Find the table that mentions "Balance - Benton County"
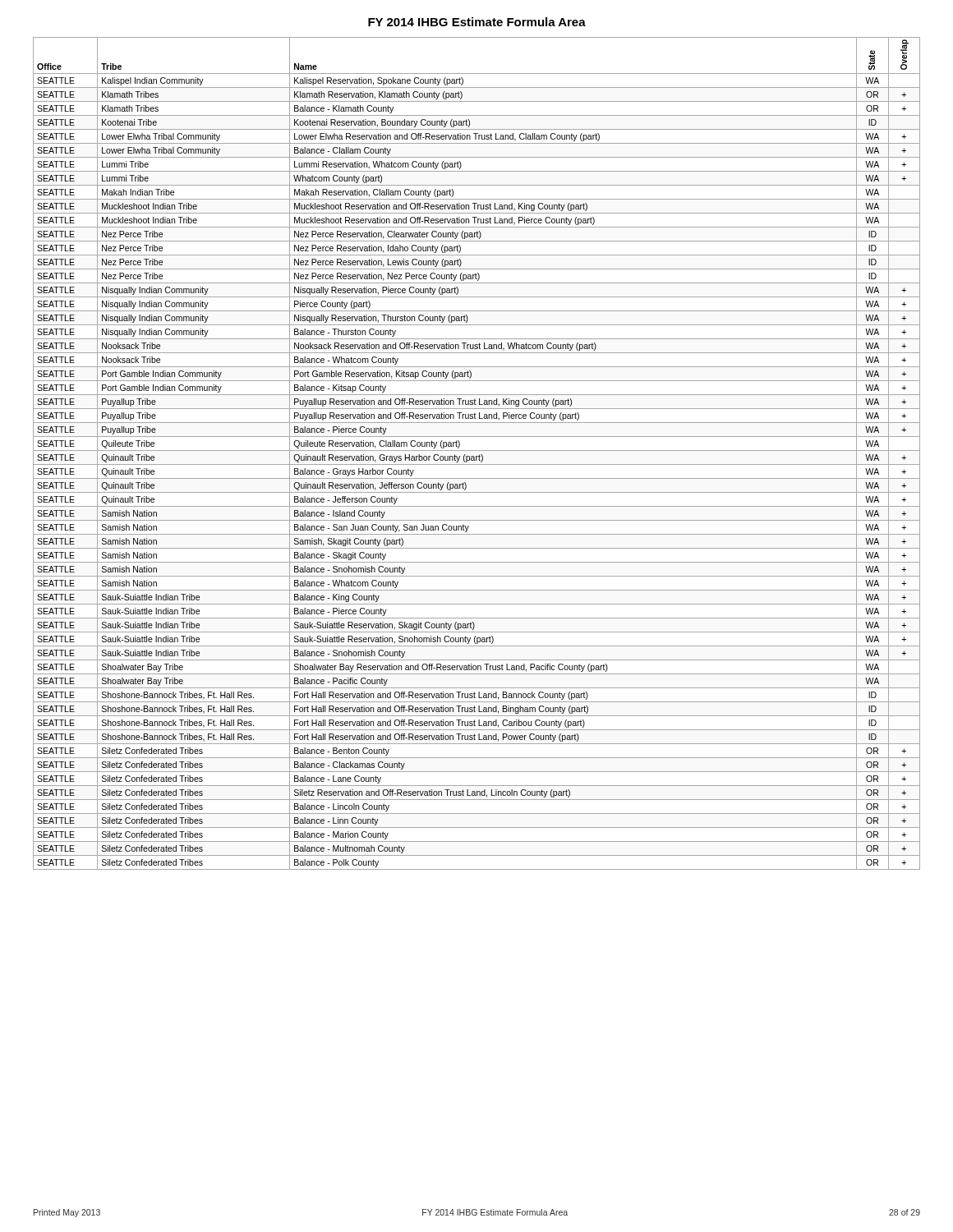The image size is (953, 1232). tap(476, 453)
